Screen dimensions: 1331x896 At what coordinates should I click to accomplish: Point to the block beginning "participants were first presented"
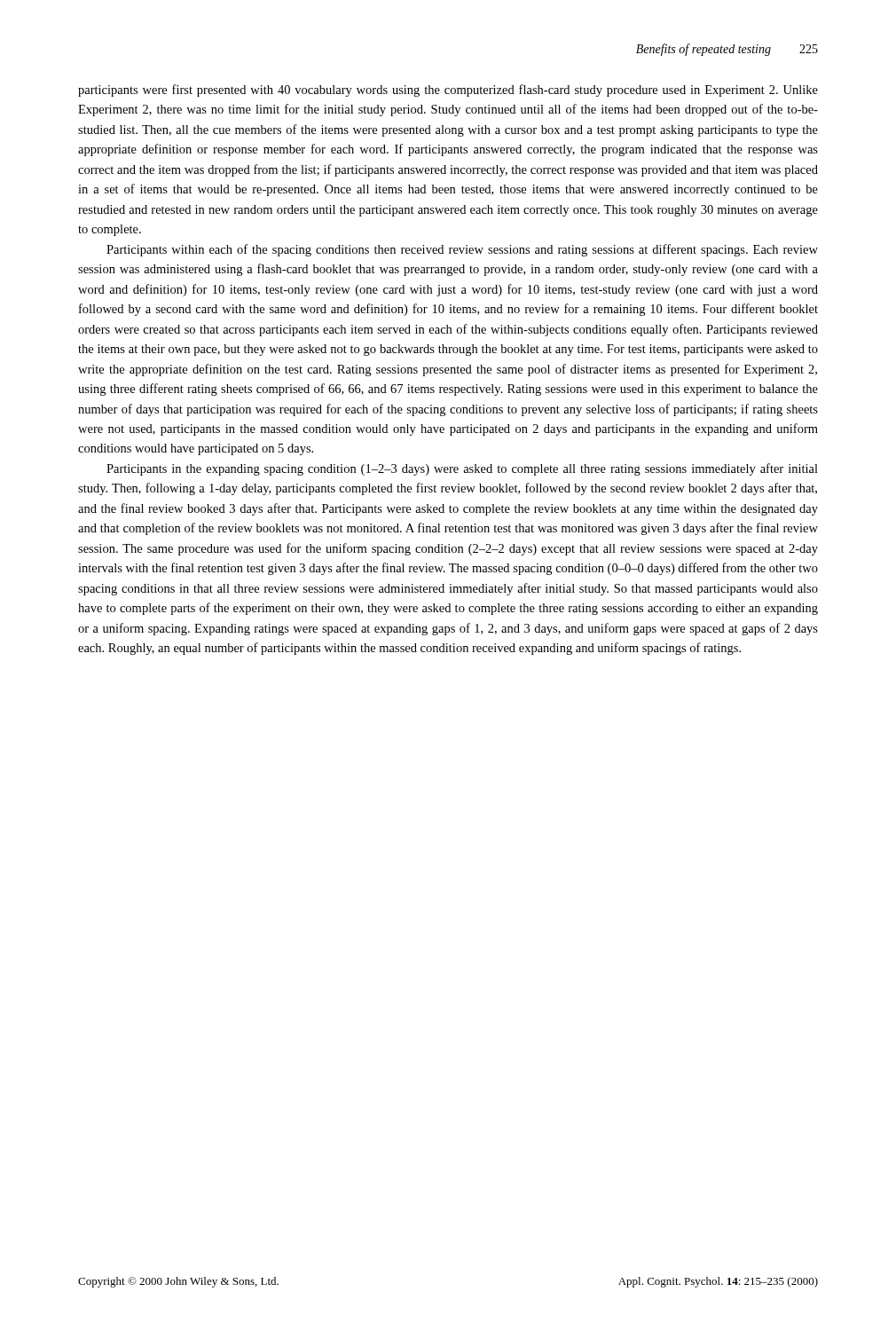pos(448,160)
